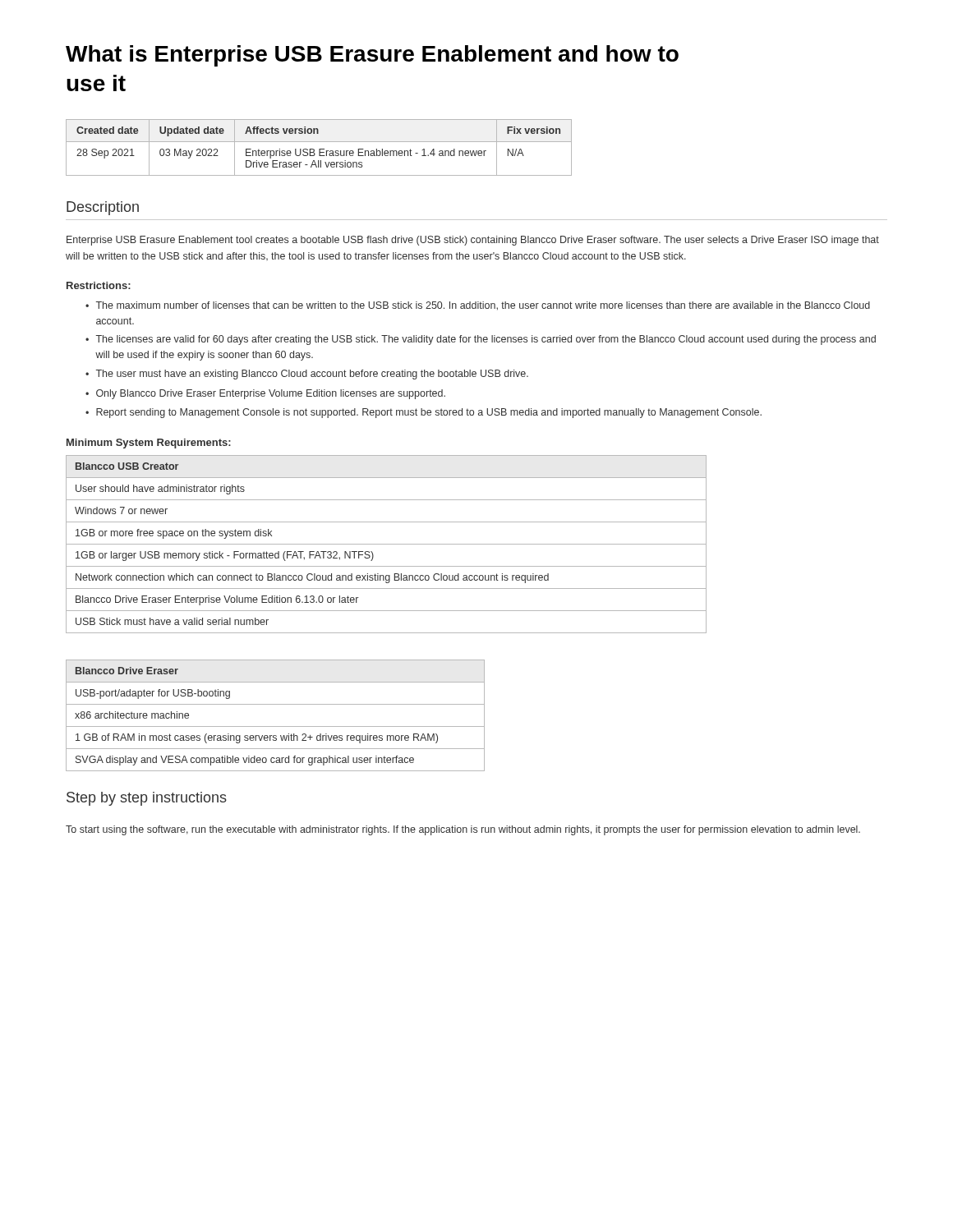The height and width of the screenshot is (1232, 953).
Task: Locate the title that opens with "What is Enterprise USB Erasure"
Action: pyautogui.click(x=476, y=69)
